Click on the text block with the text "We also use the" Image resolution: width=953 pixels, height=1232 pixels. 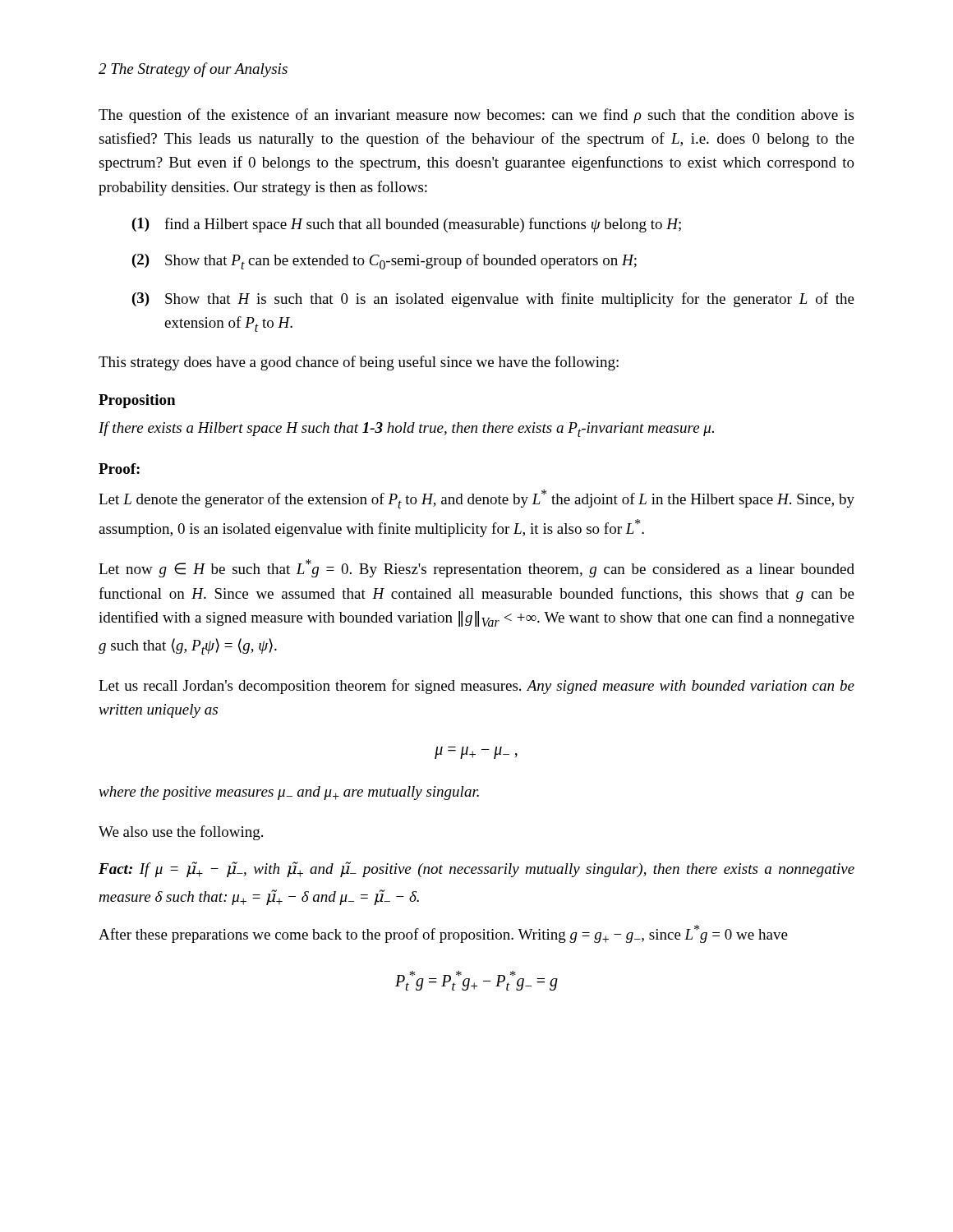click(181, 832)
